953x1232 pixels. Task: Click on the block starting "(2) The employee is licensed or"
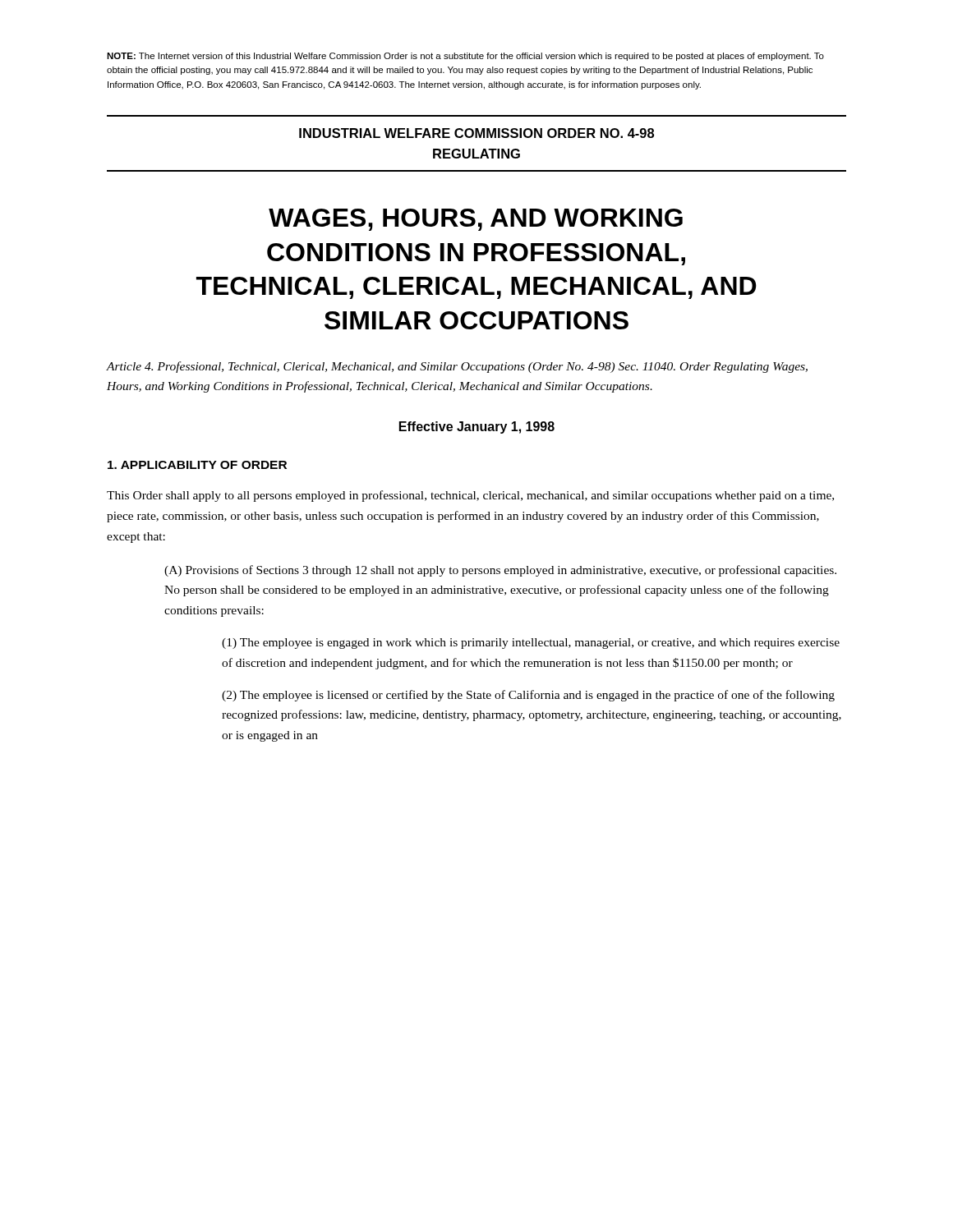click(x=532, y=714)
